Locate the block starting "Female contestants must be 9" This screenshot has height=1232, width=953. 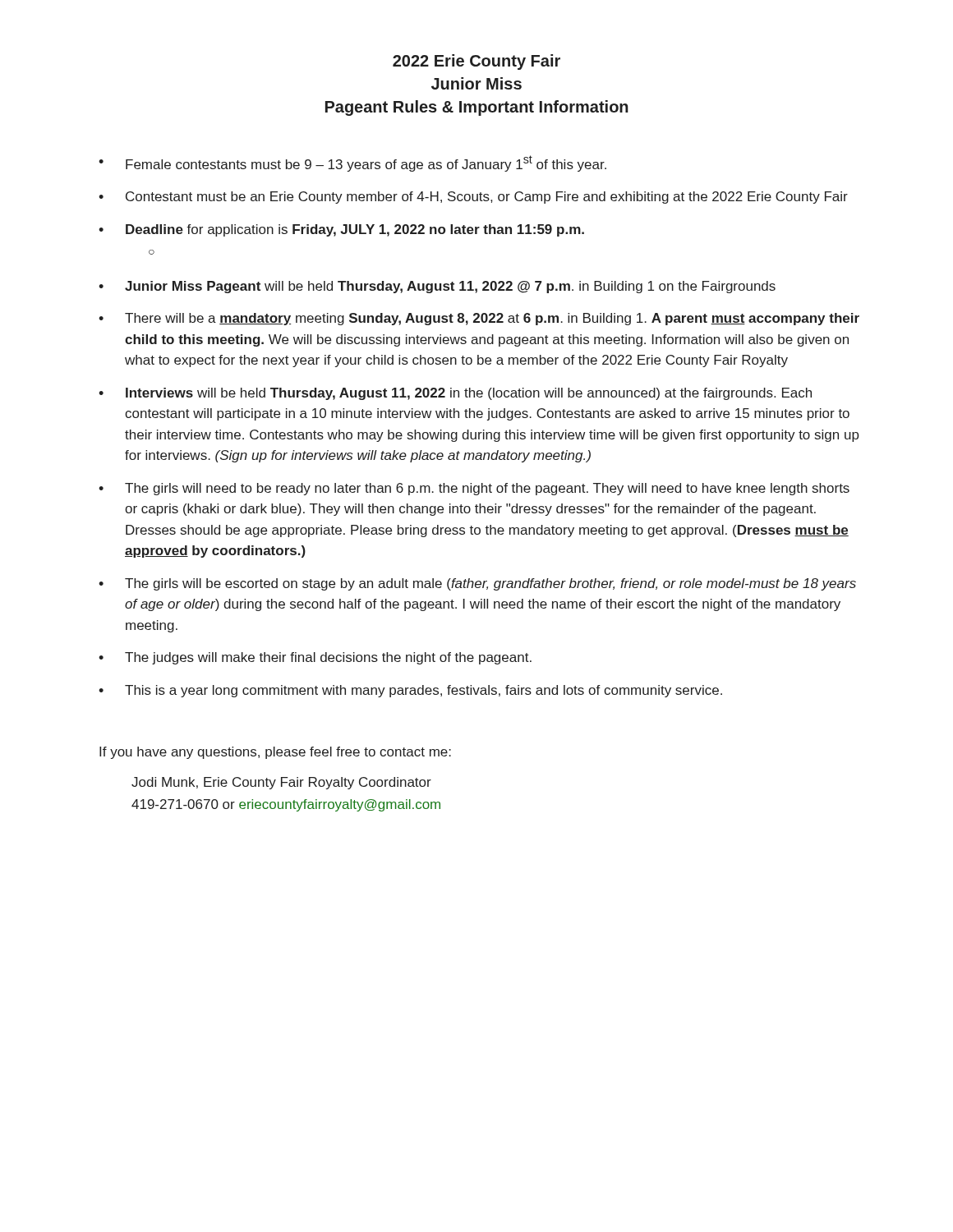(366, 163)
